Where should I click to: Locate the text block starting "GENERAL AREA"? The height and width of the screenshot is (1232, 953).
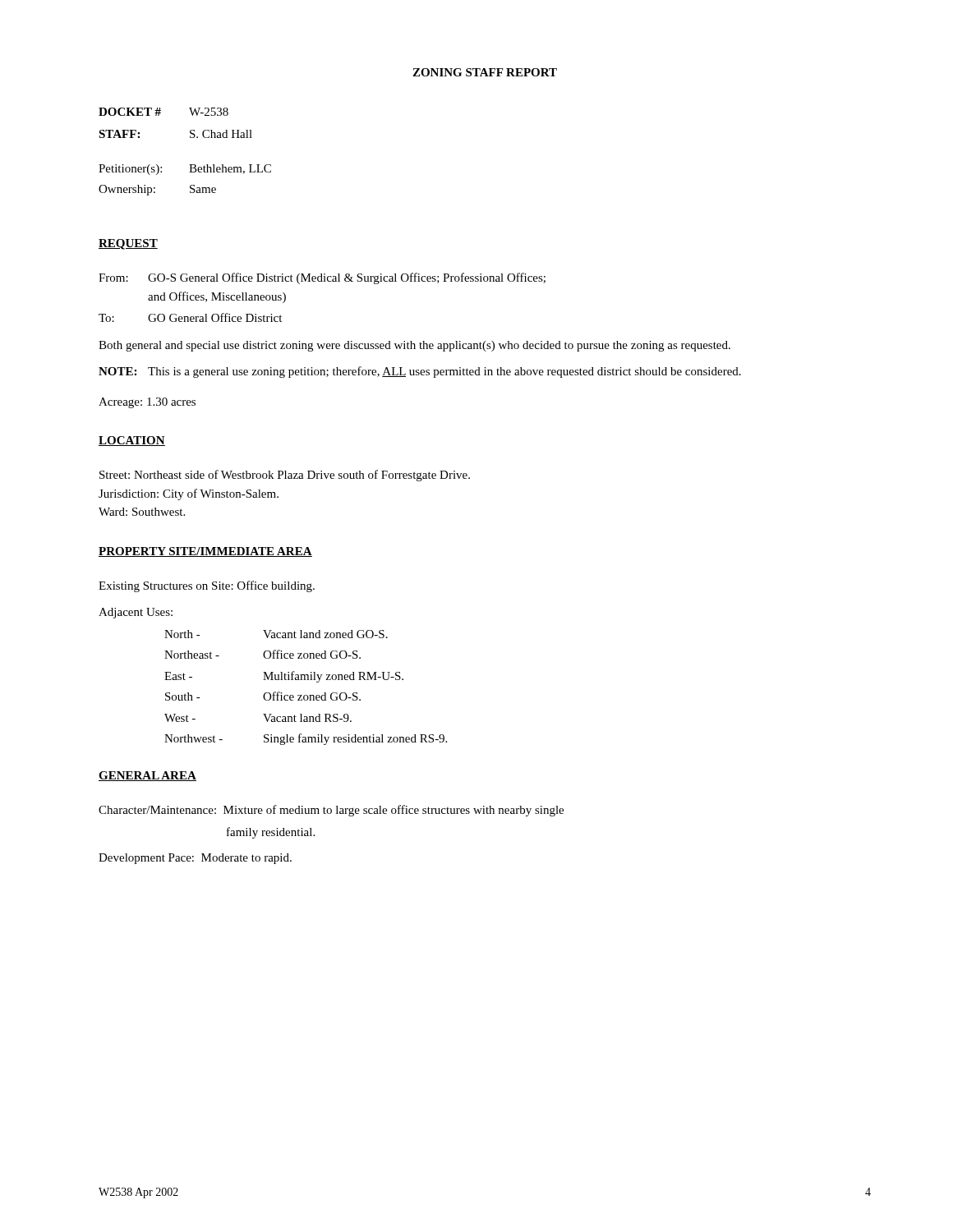(x=147, y=775)
